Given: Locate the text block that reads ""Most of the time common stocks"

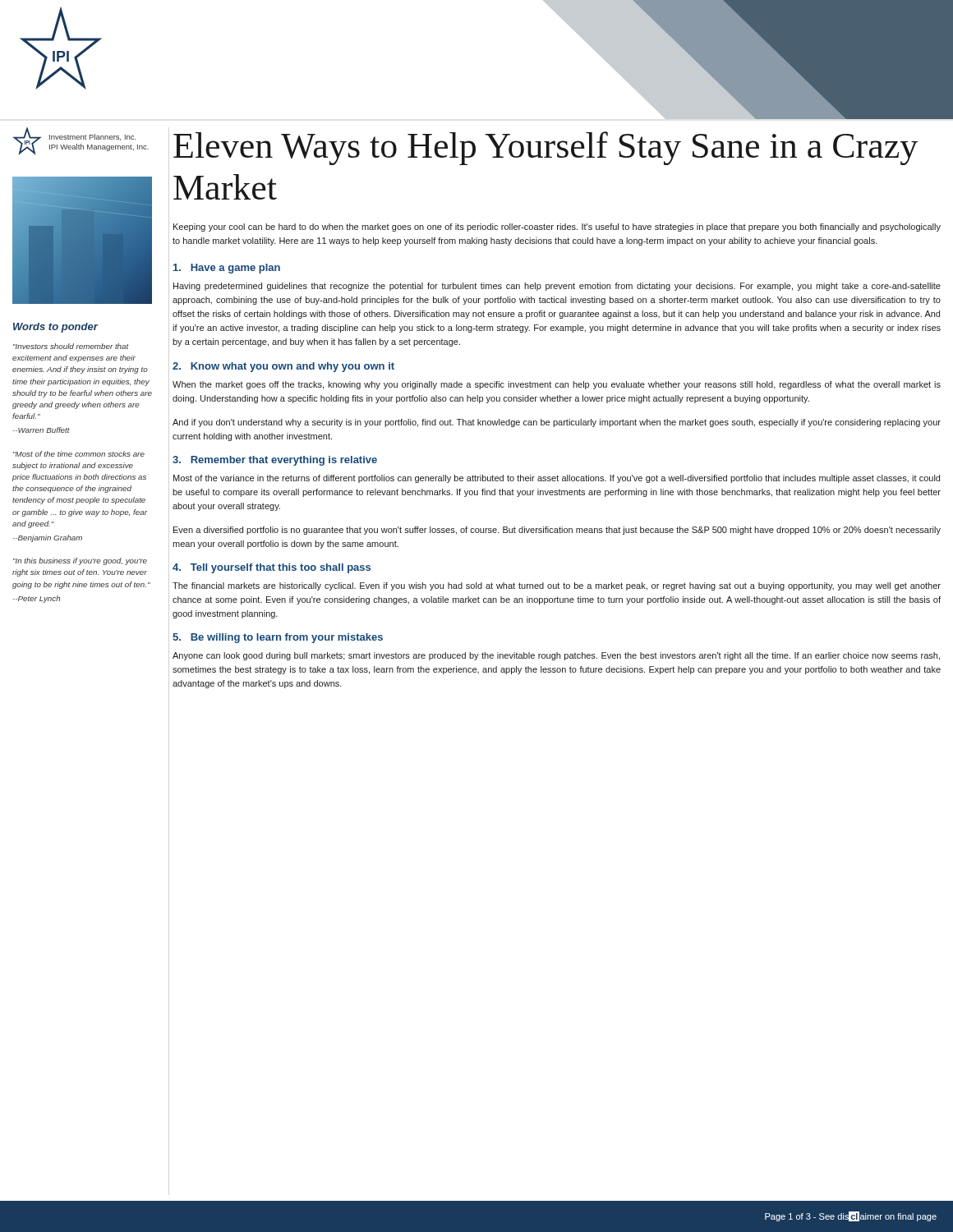Looking at the screenshot, I should 82,496.
